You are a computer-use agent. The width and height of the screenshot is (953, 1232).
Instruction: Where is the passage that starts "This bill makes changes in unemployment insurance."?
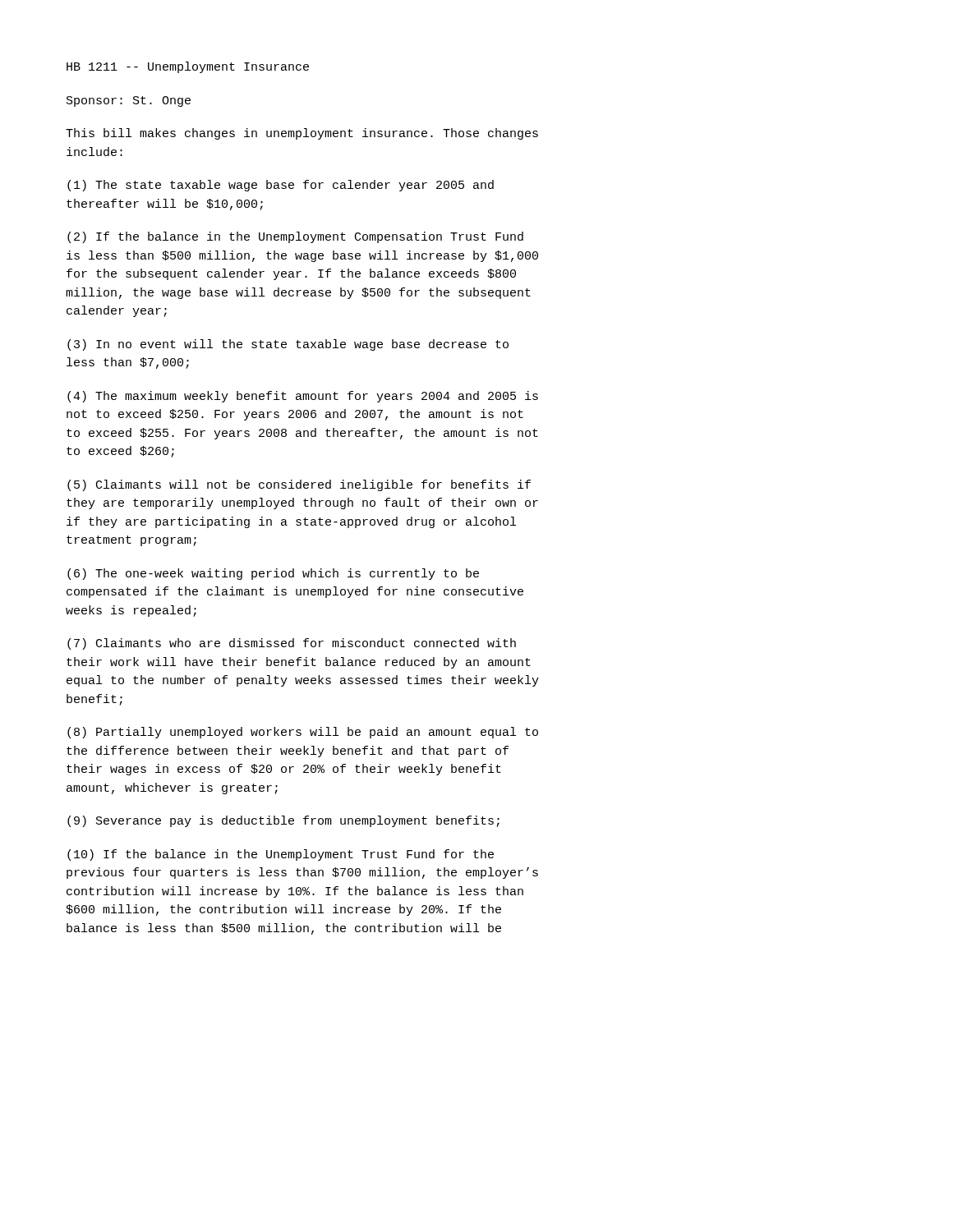point(302,144)
